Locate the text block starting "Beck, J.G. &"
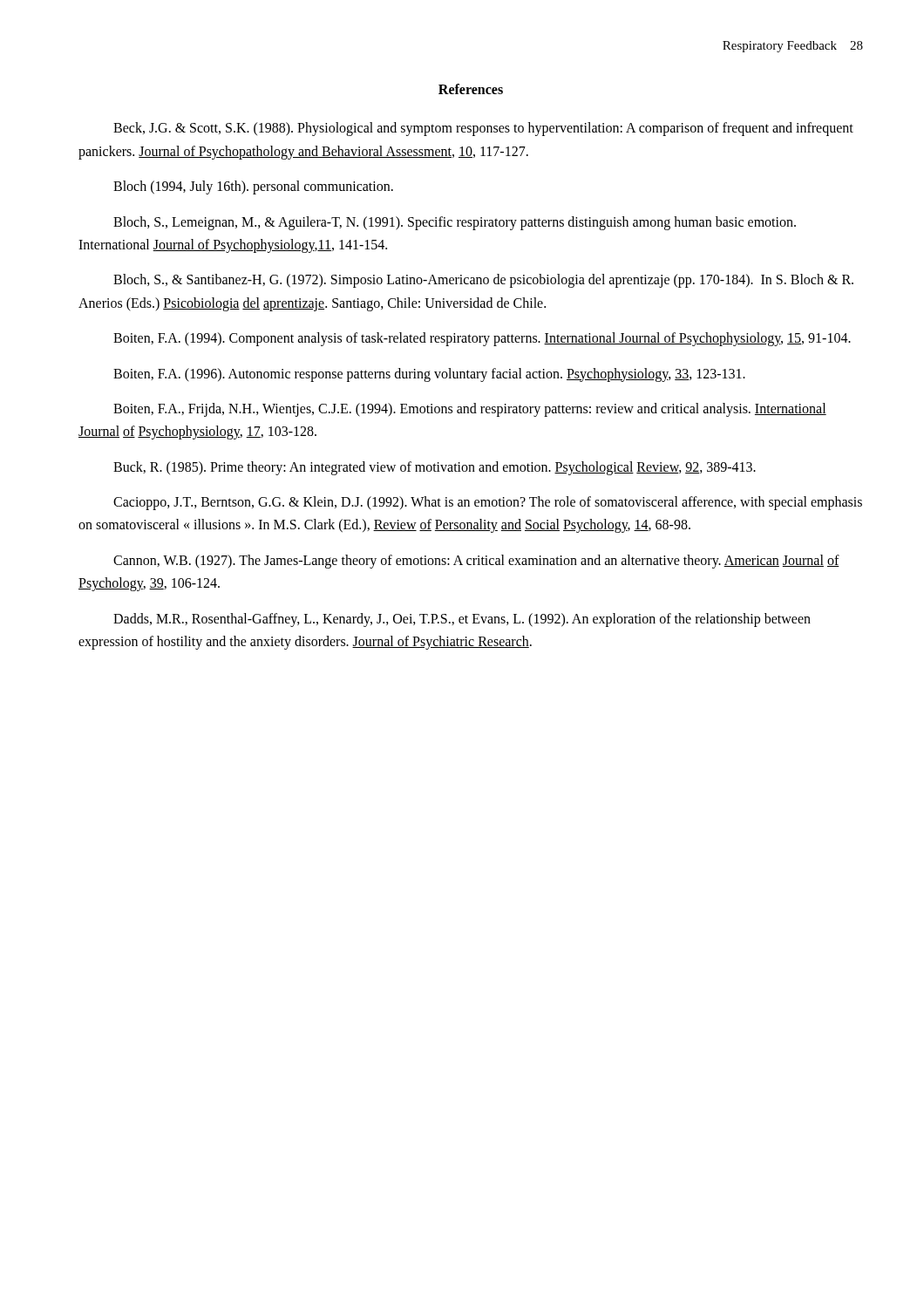Image resolution: width=924 pixels, height=1308 pixels. pos(466,140)
